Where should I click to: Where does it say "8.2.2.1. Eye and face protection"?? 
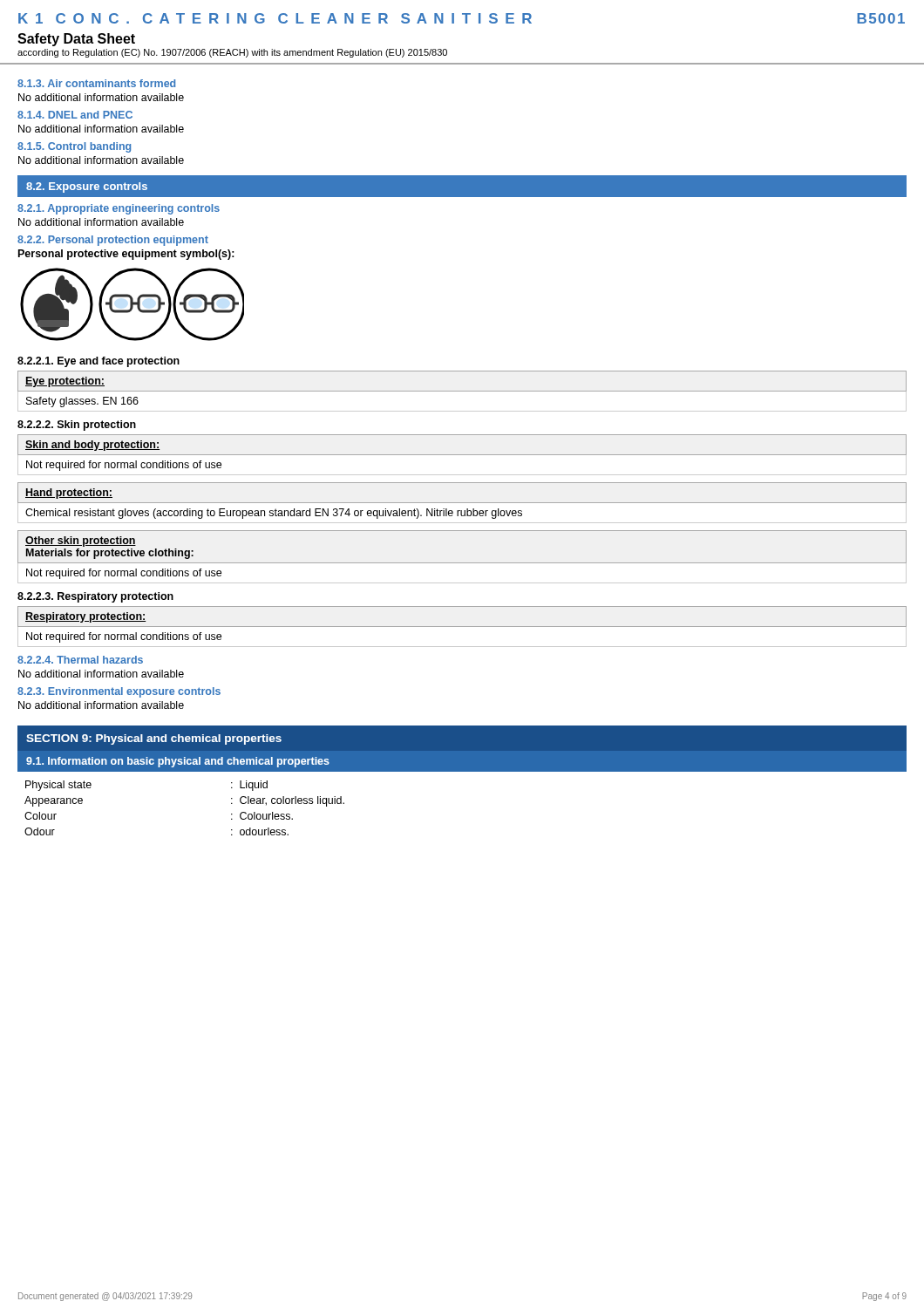99,361
